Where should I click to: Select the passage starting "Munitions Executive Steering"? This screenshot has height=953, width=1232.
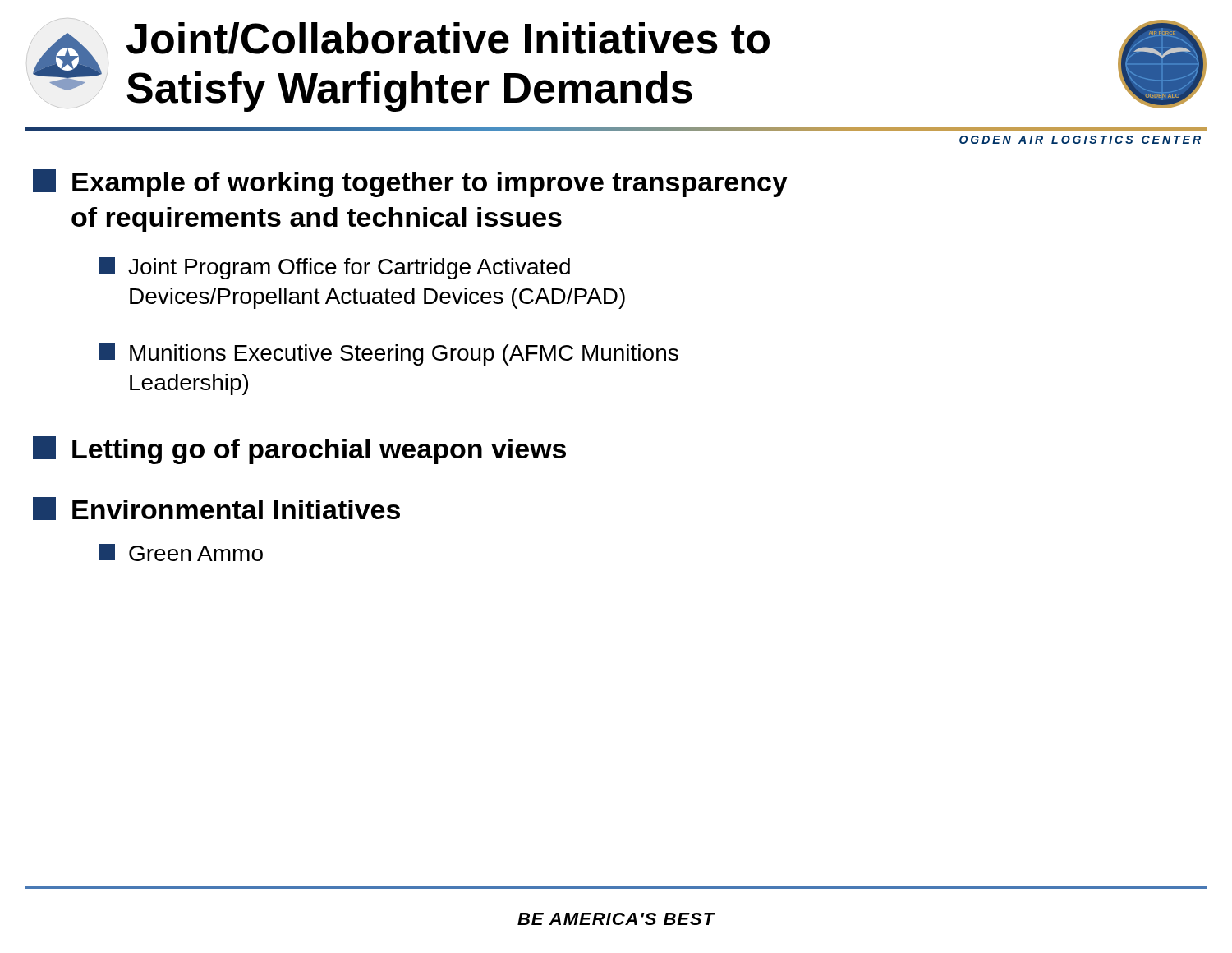[x=404, y=368]
